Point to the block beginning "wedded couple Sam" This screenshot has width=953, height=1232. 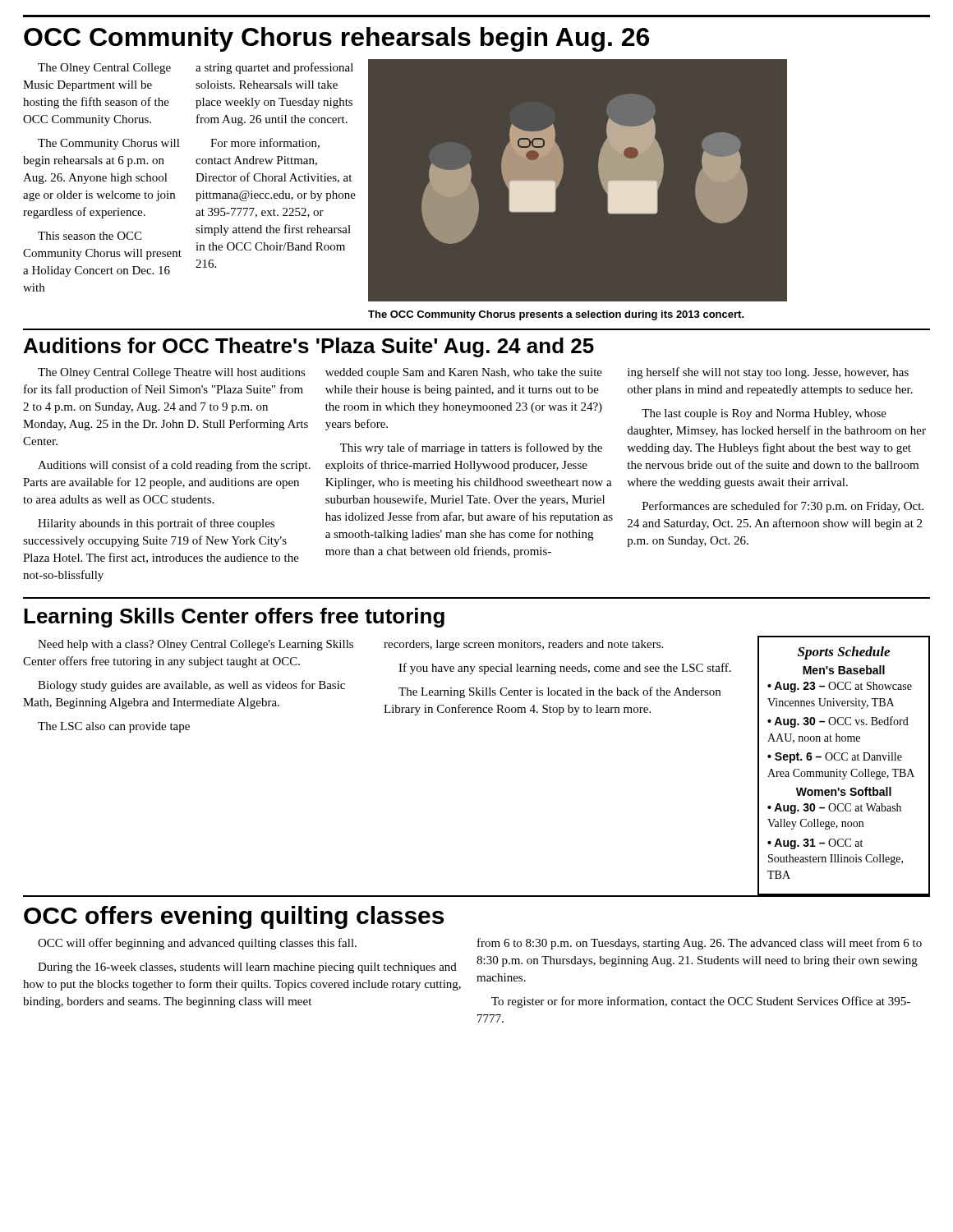pos(469,462)
